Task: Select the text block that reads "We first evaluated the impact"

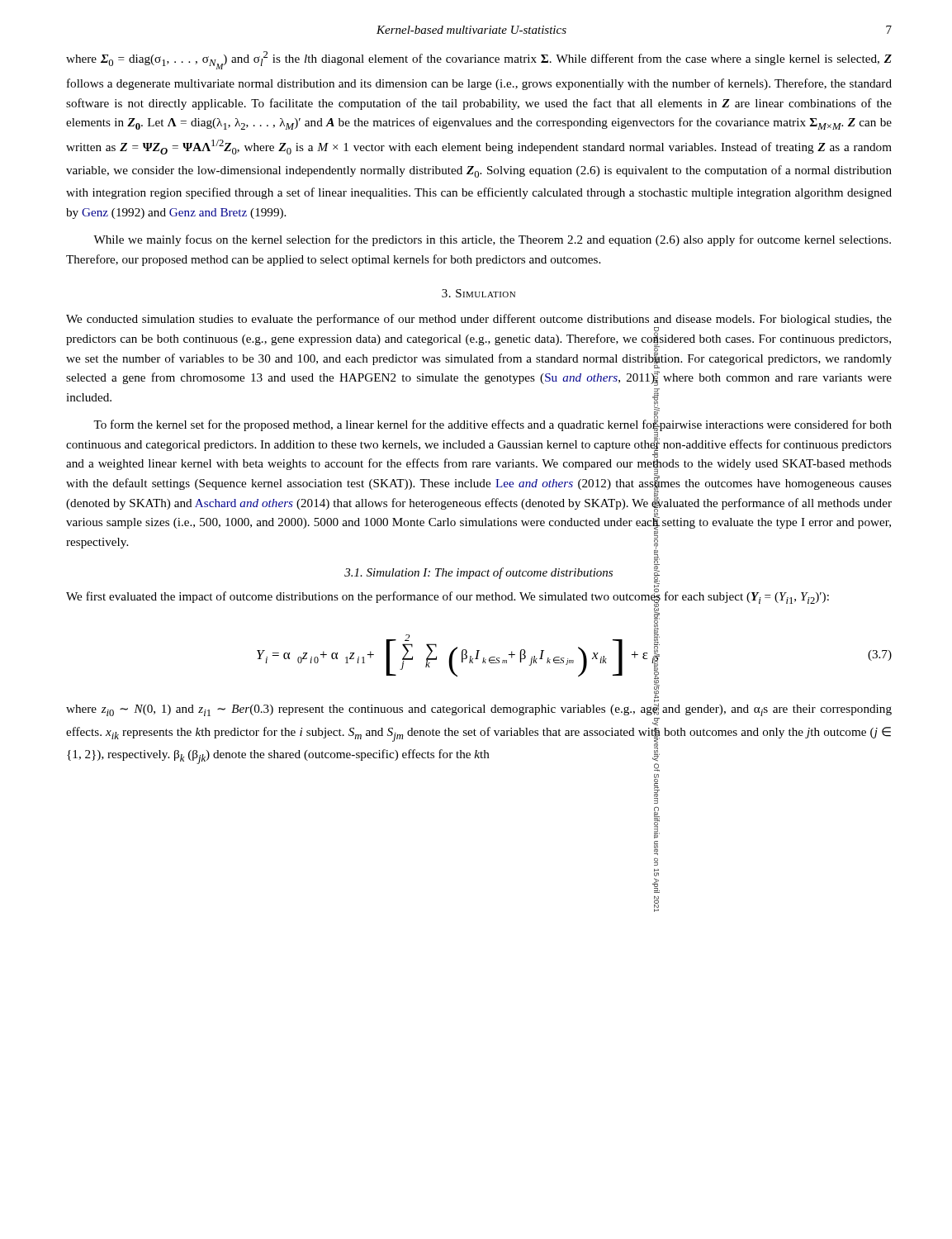Action: (x=448, y=598)
